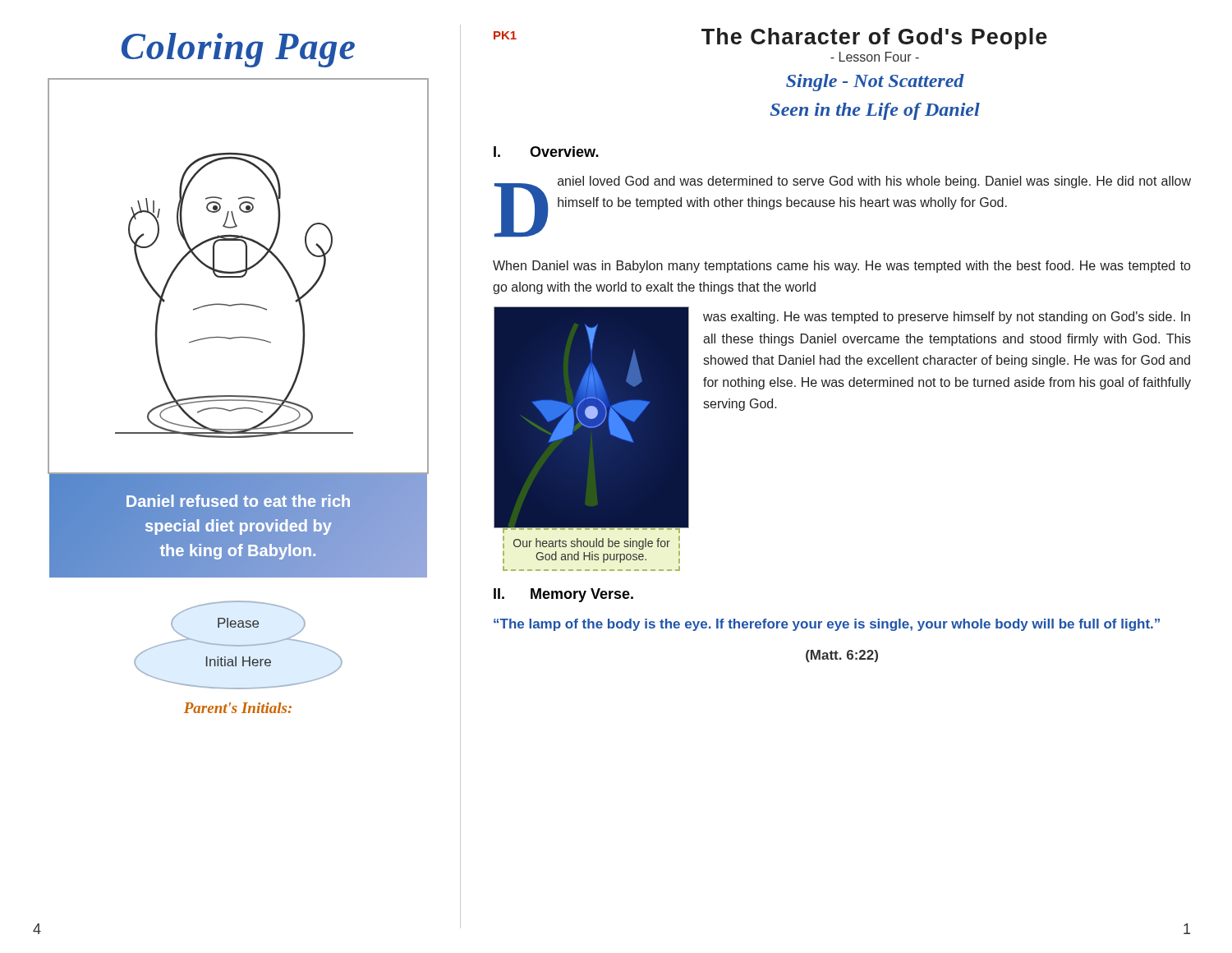Find the caption with the text "Our hearts should be single for God and"

(591, 550)
